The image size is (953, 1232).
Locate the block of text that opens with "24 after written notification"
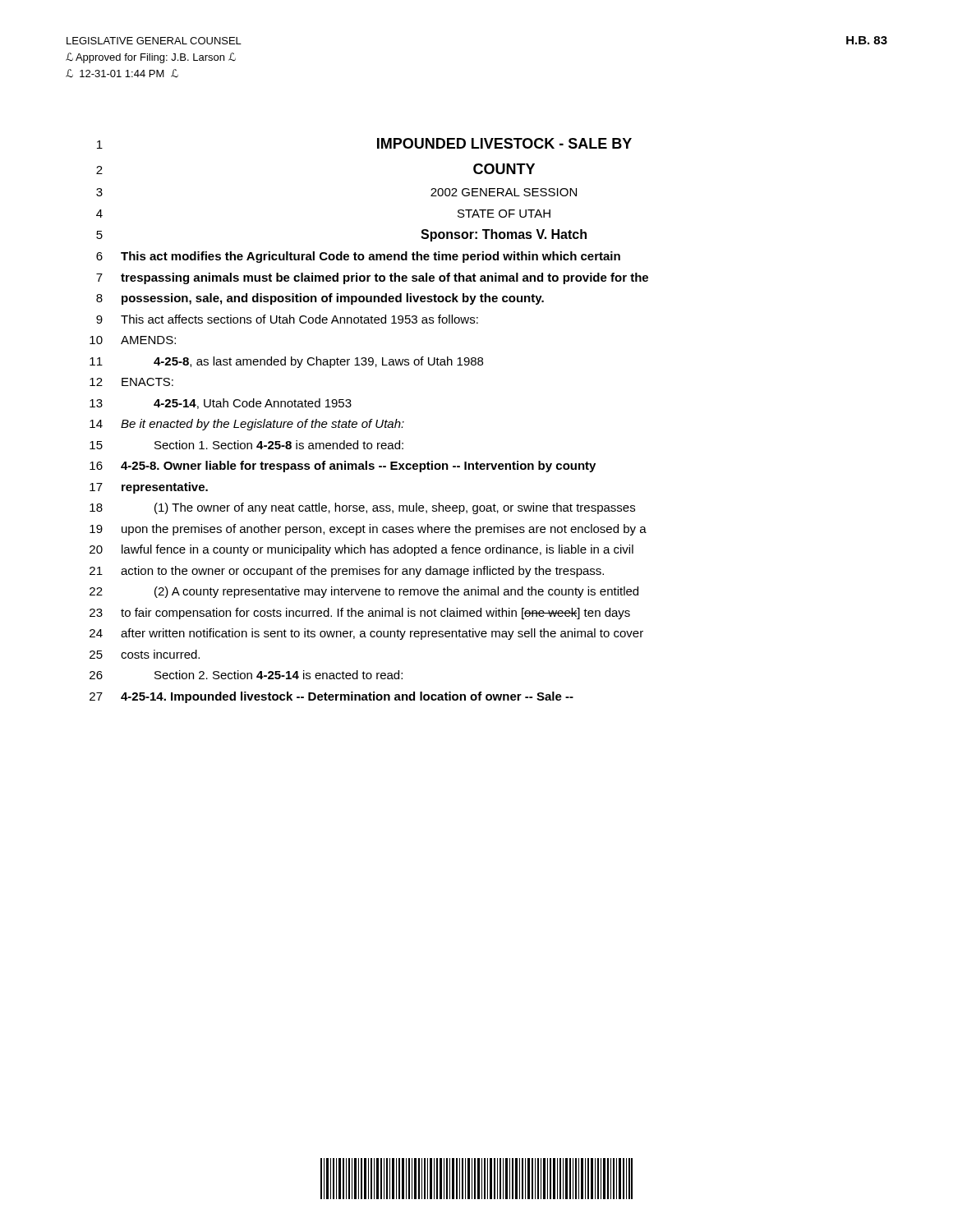pos(476,633)
